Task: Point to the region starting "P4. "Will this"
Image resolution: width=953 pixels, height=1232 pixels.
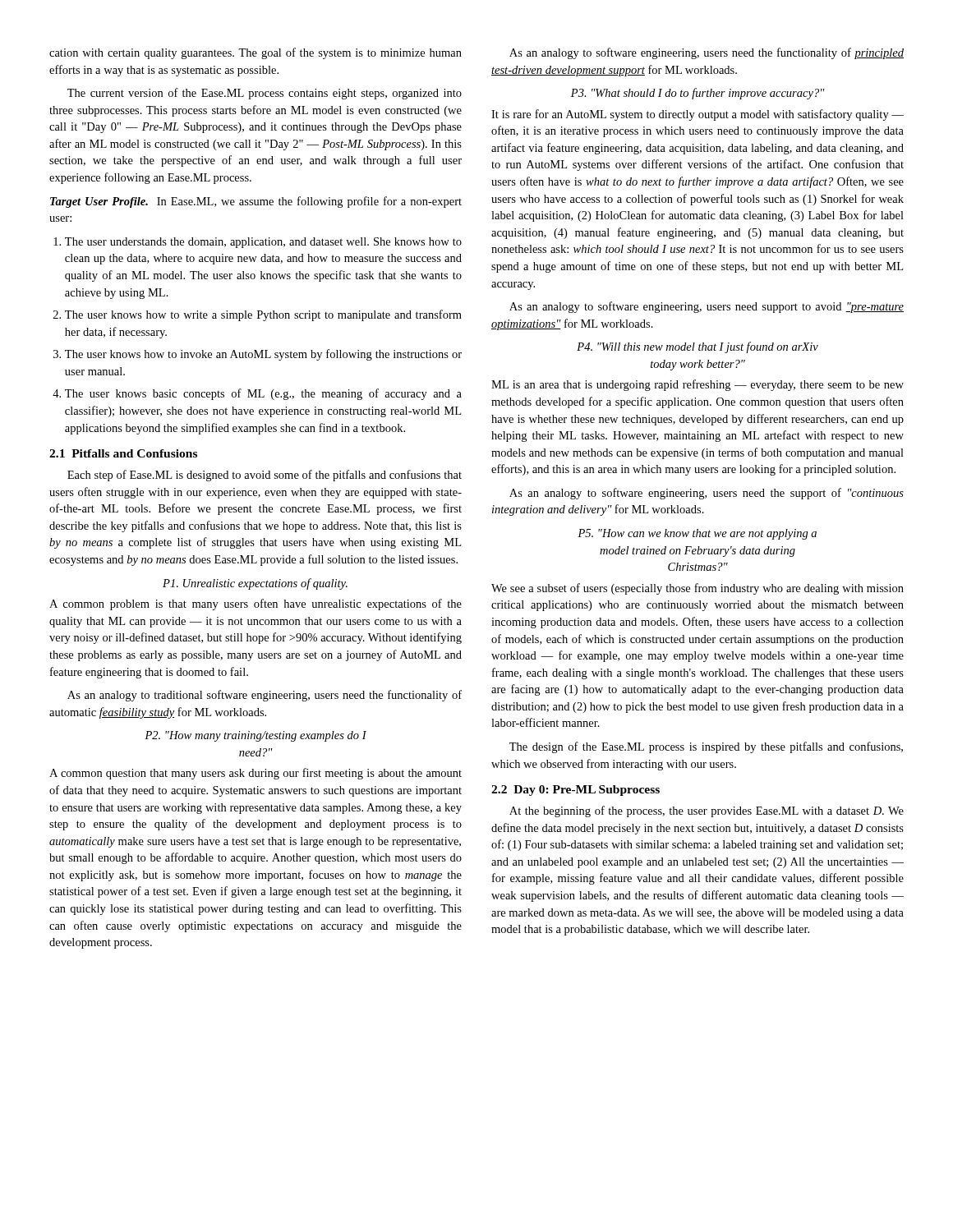Action: 698,428
